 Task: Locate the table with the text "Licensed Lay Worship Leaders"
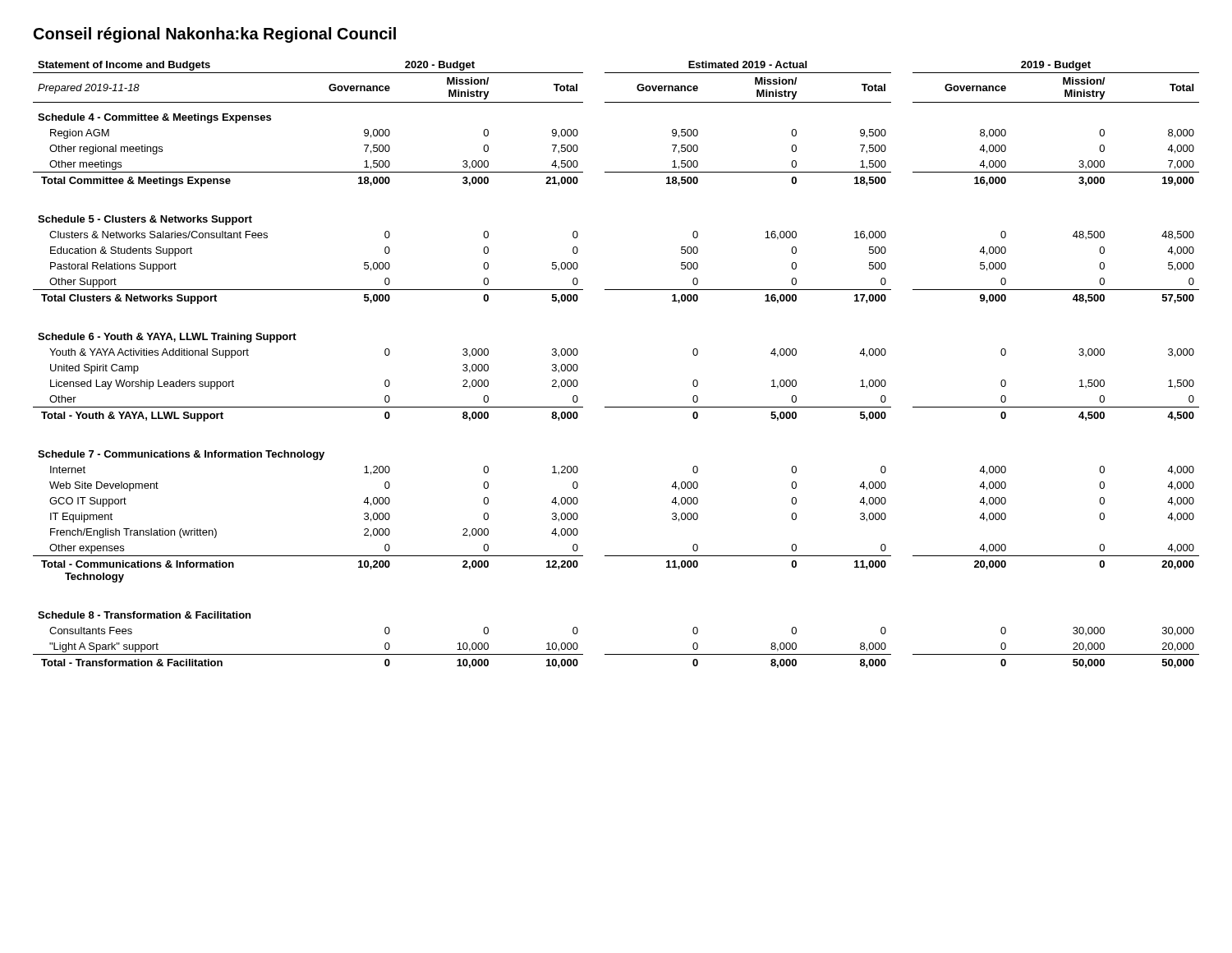tap(616, 364)
